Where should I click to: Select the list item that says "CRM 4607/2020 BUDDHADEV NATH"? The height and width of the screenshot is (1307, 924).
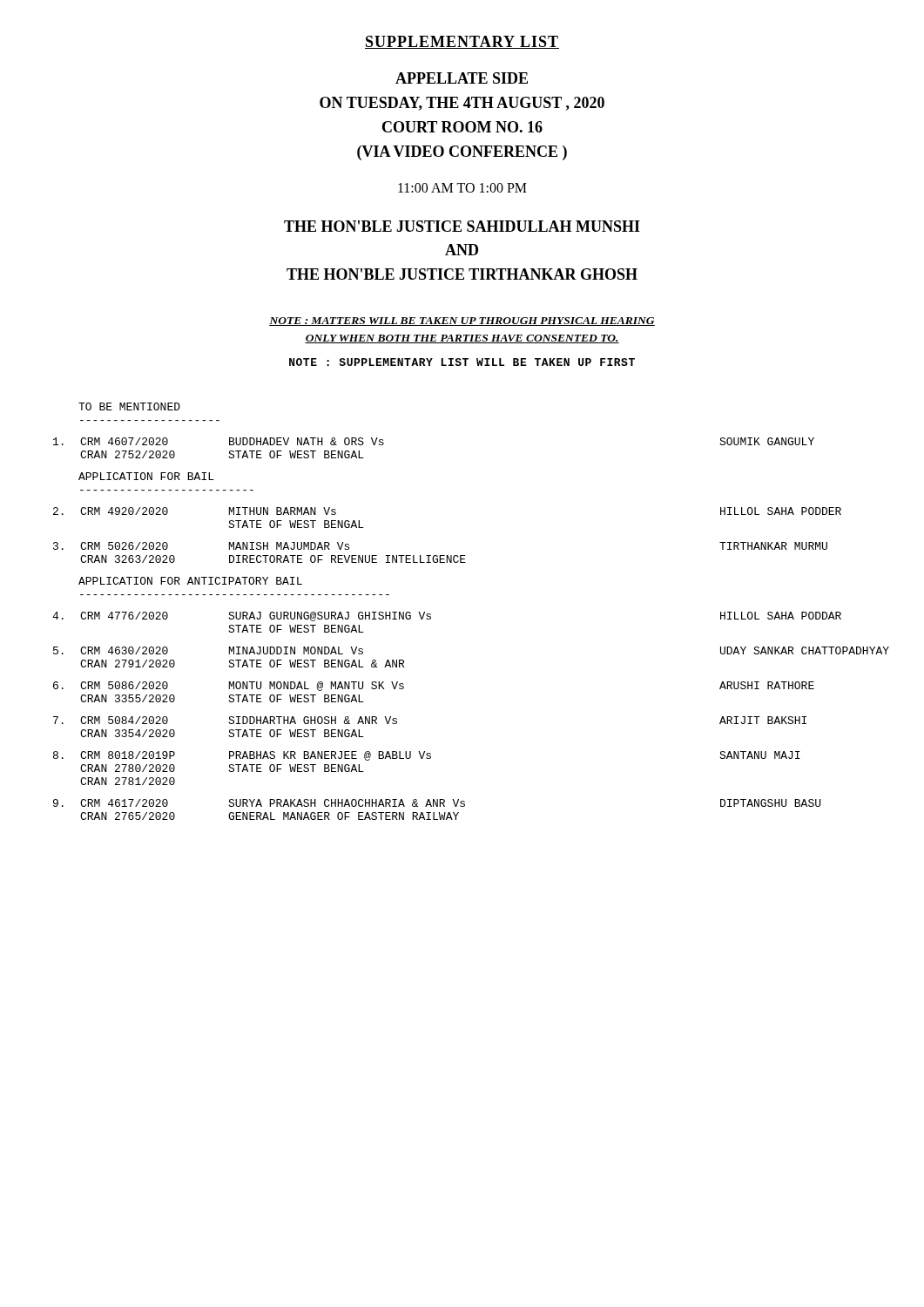tap(124, 441)
